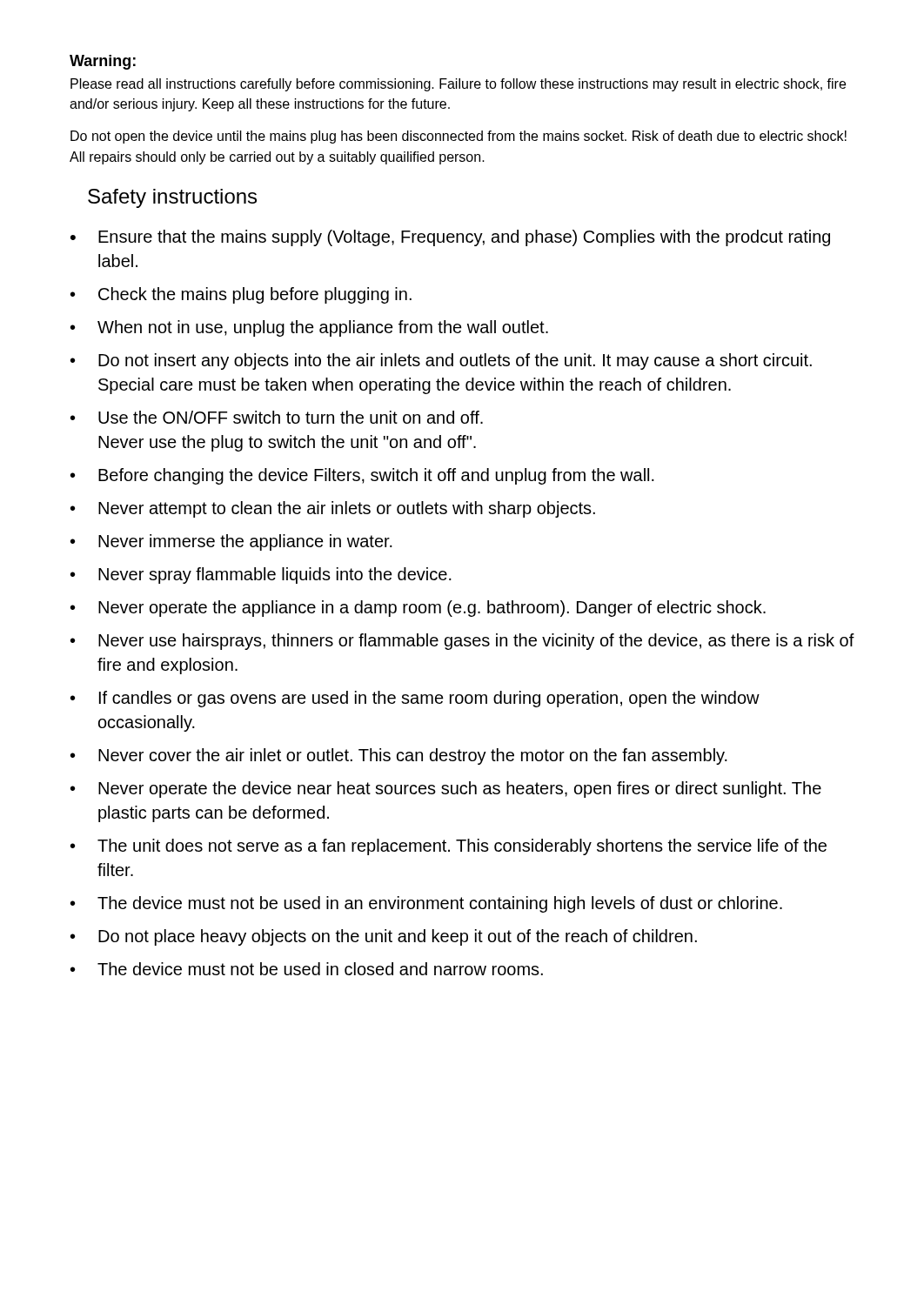Find the block starting "• Never use hairsprays,"

pyautogui.click(x=462, y=652)
